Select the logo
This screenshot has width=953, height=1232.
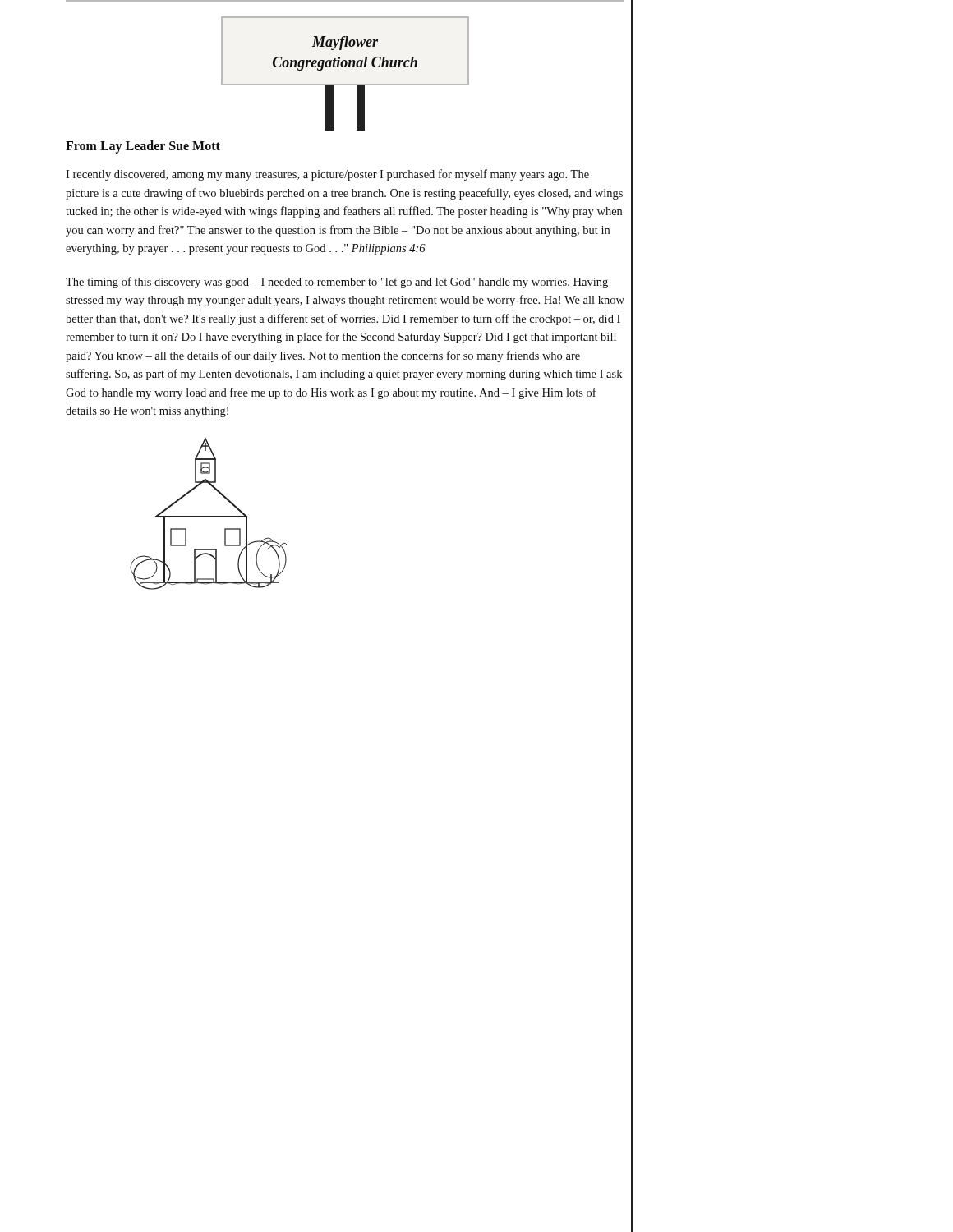[345, 74]
